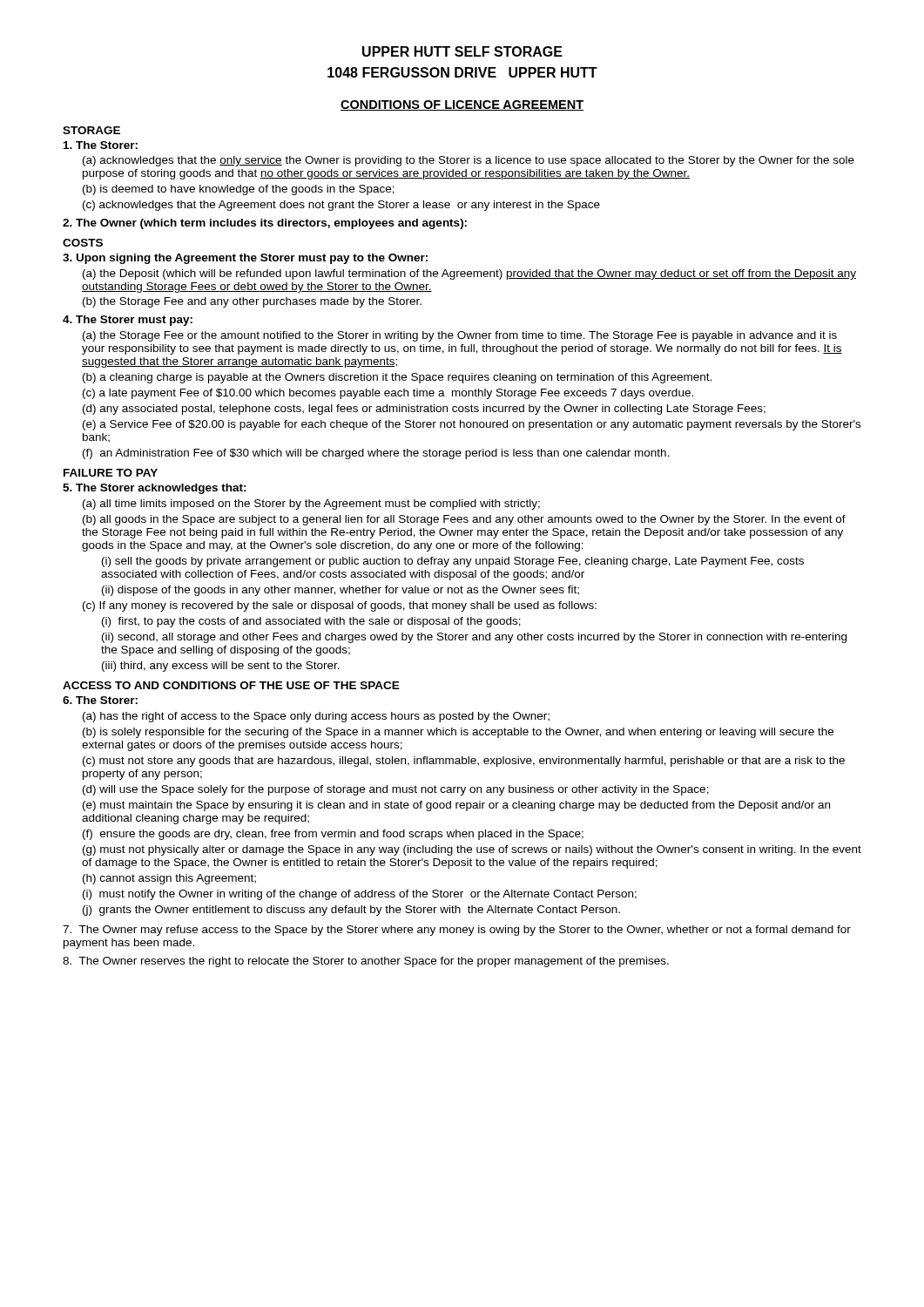Viewport: 924px width, 1307px height.
Task: Where is the passage that starts "(d) any associated postal, telephone costs, legal fees"?
Action: 424,408
